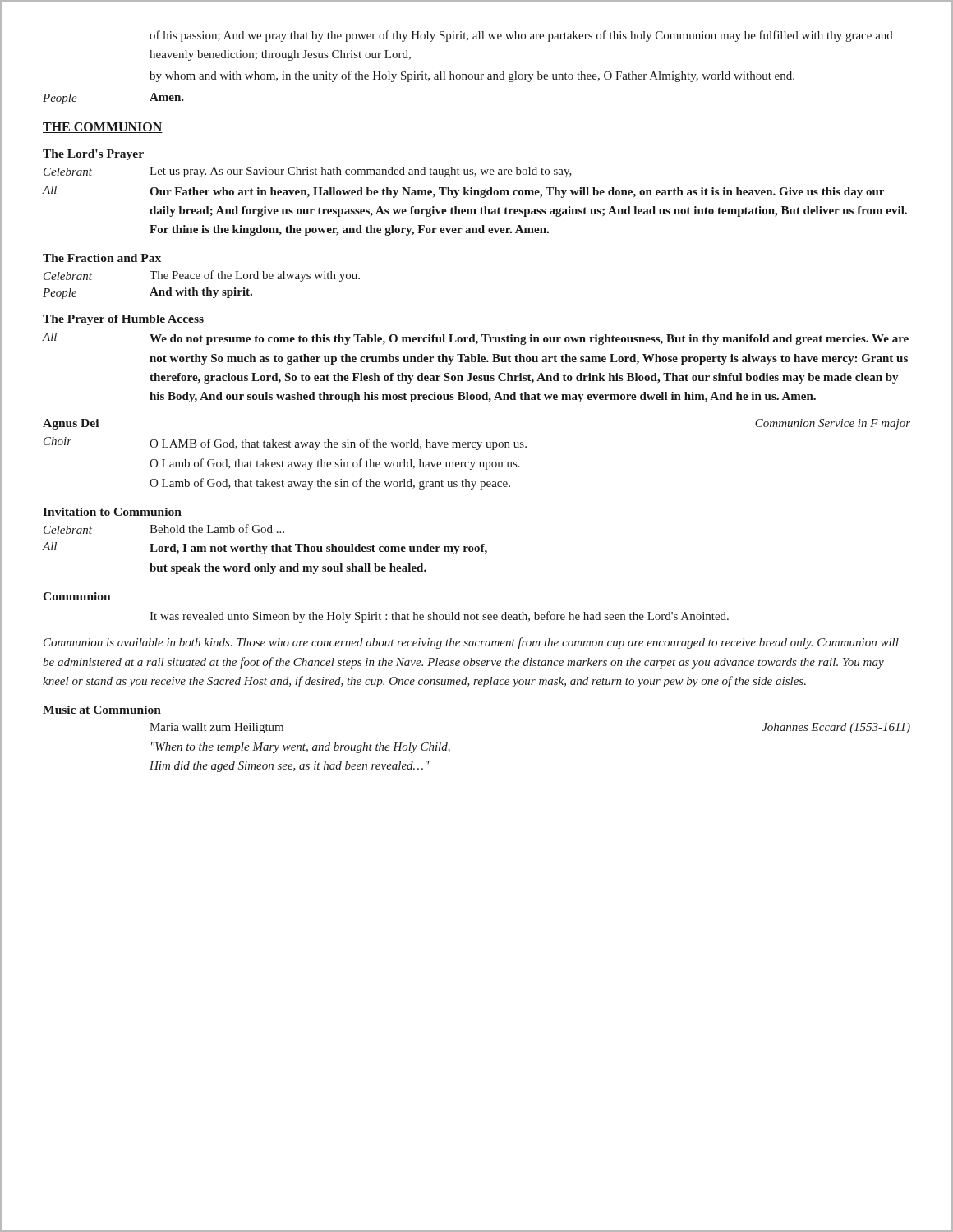Locate the block of text that opens with "of his passion; And we"
Screen dimensions: 1232x953
521,45
